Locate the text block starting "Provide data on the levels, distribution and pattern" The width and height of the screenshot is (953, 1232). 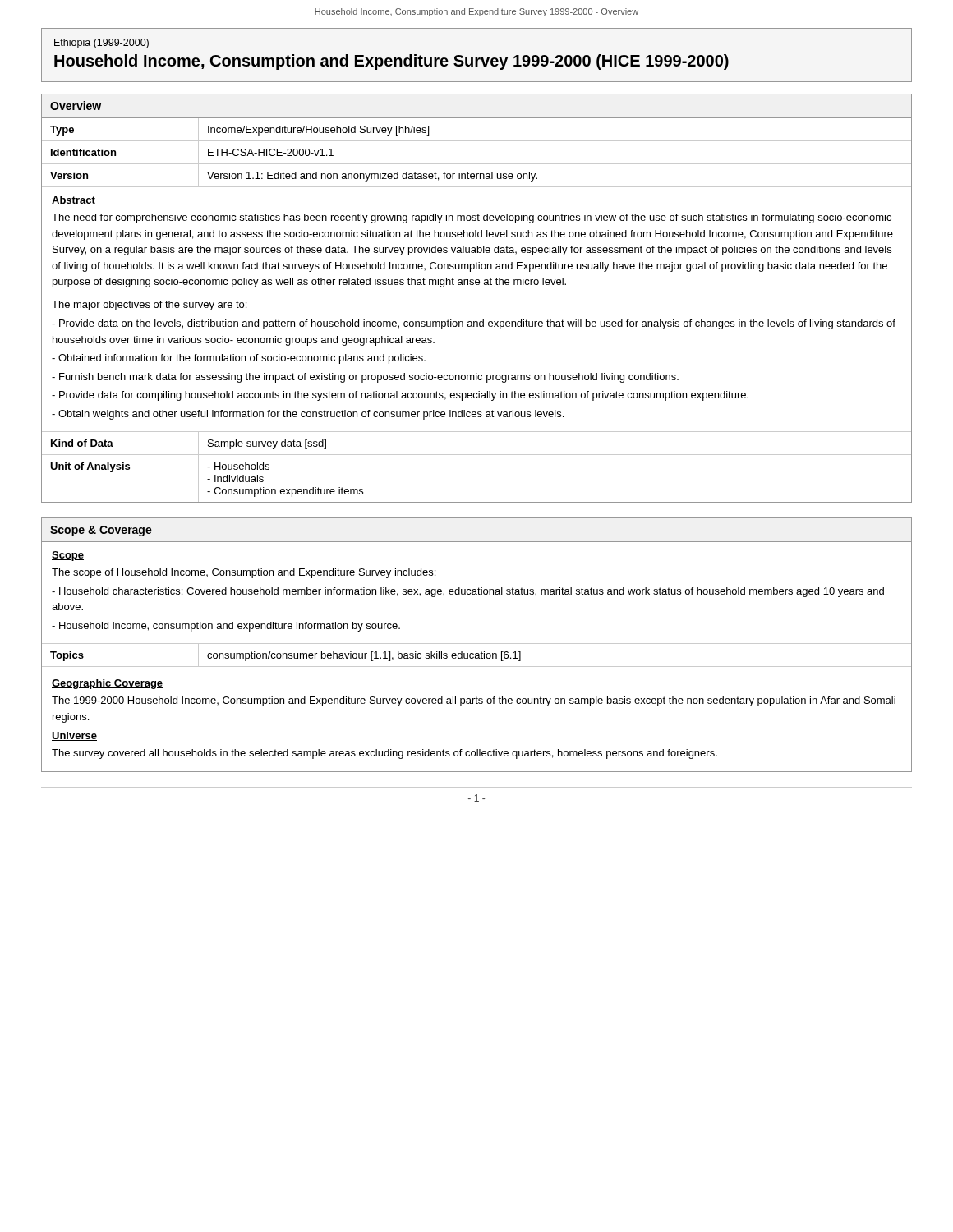(474, 331)
